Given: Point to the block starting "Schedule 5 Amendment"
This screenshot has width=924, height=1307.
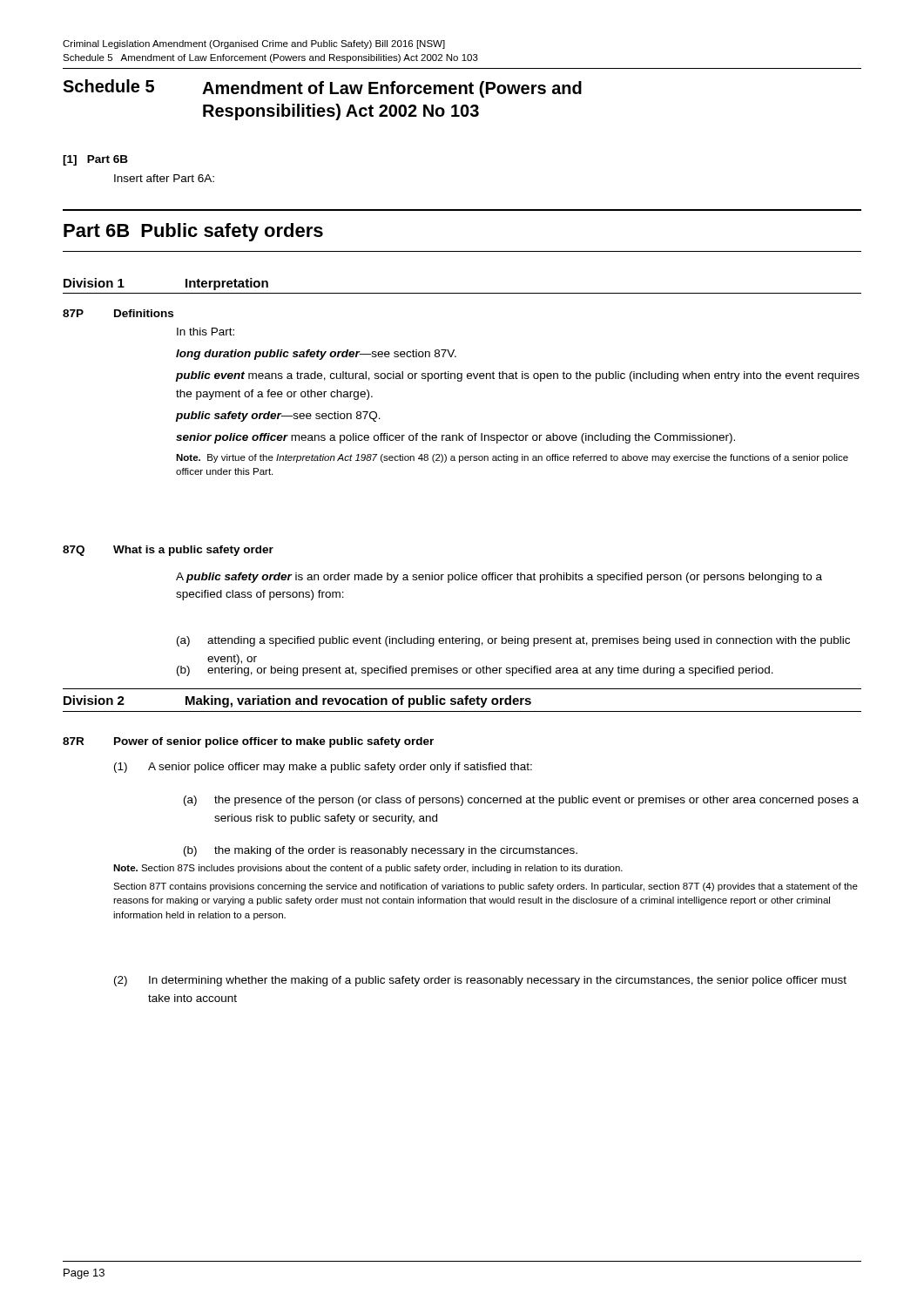Looking at the screenshot, I should click(x=462, y=99).
